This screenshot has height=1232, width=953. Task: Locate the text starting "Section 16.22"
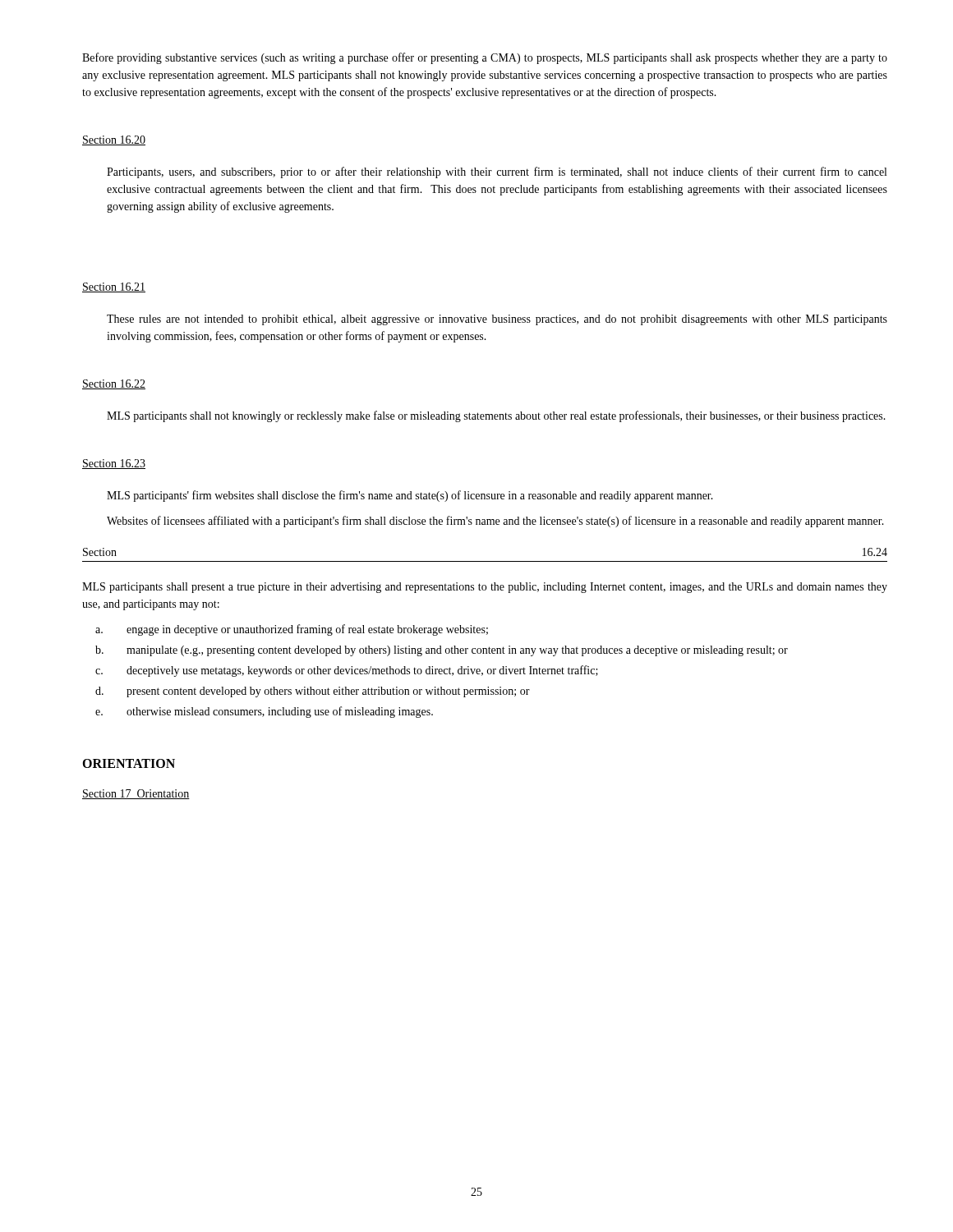tap(114, 384)
